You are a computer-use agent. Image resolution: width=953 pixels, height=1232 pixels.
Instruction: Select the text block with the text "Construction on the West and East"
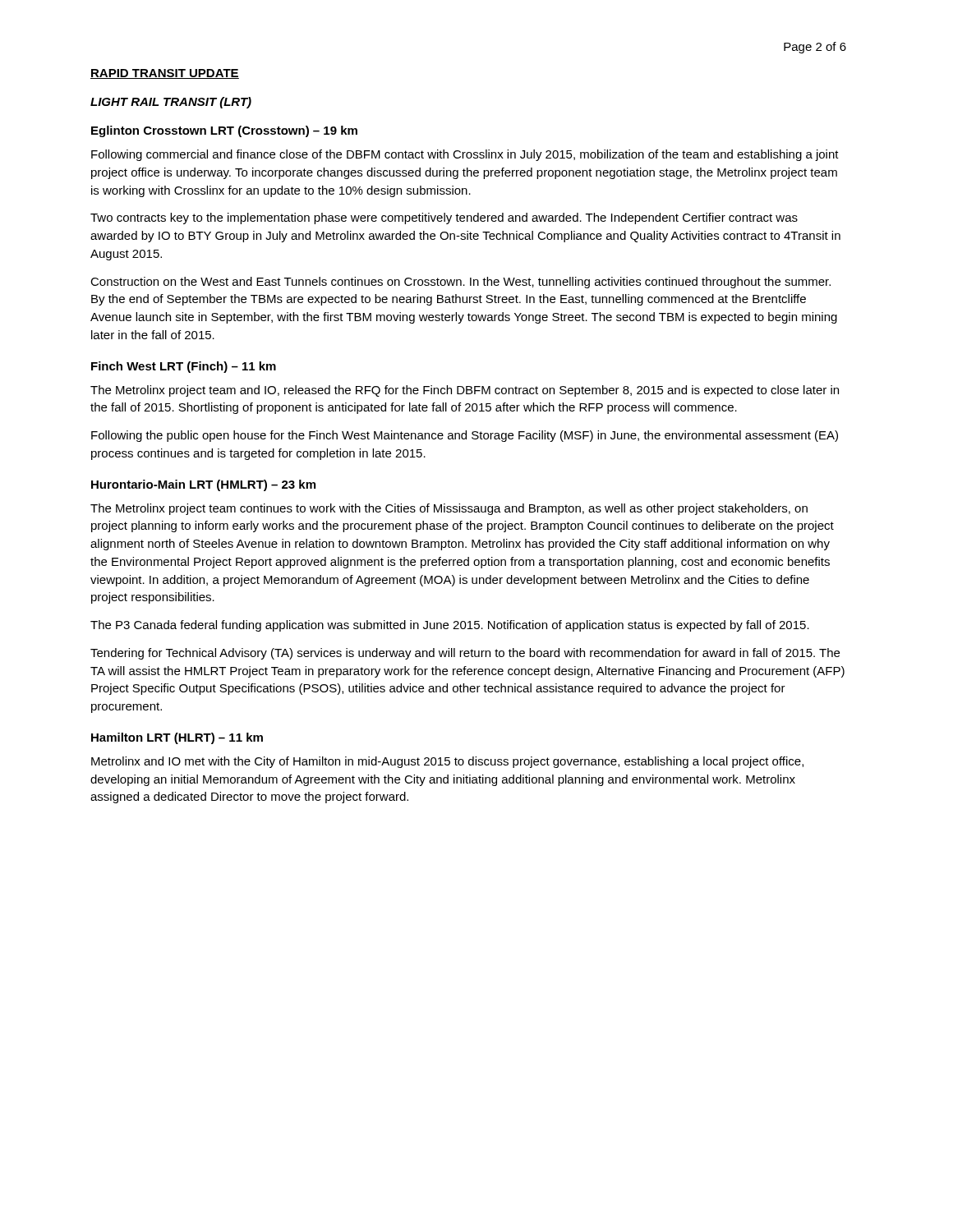[464, 308]
